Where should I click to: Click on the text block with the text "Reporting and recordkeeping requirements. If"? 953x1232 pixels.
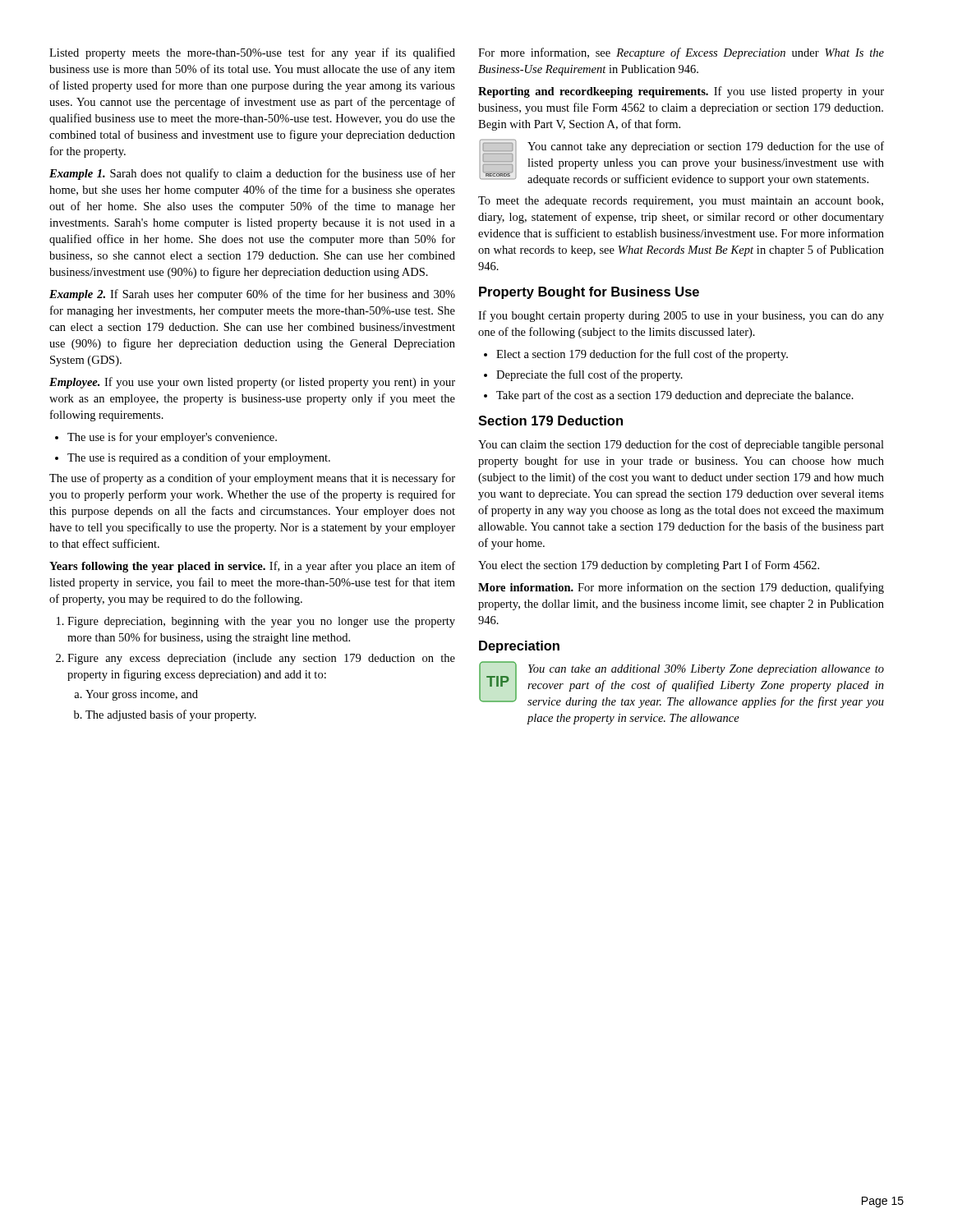tap(681, 108)
